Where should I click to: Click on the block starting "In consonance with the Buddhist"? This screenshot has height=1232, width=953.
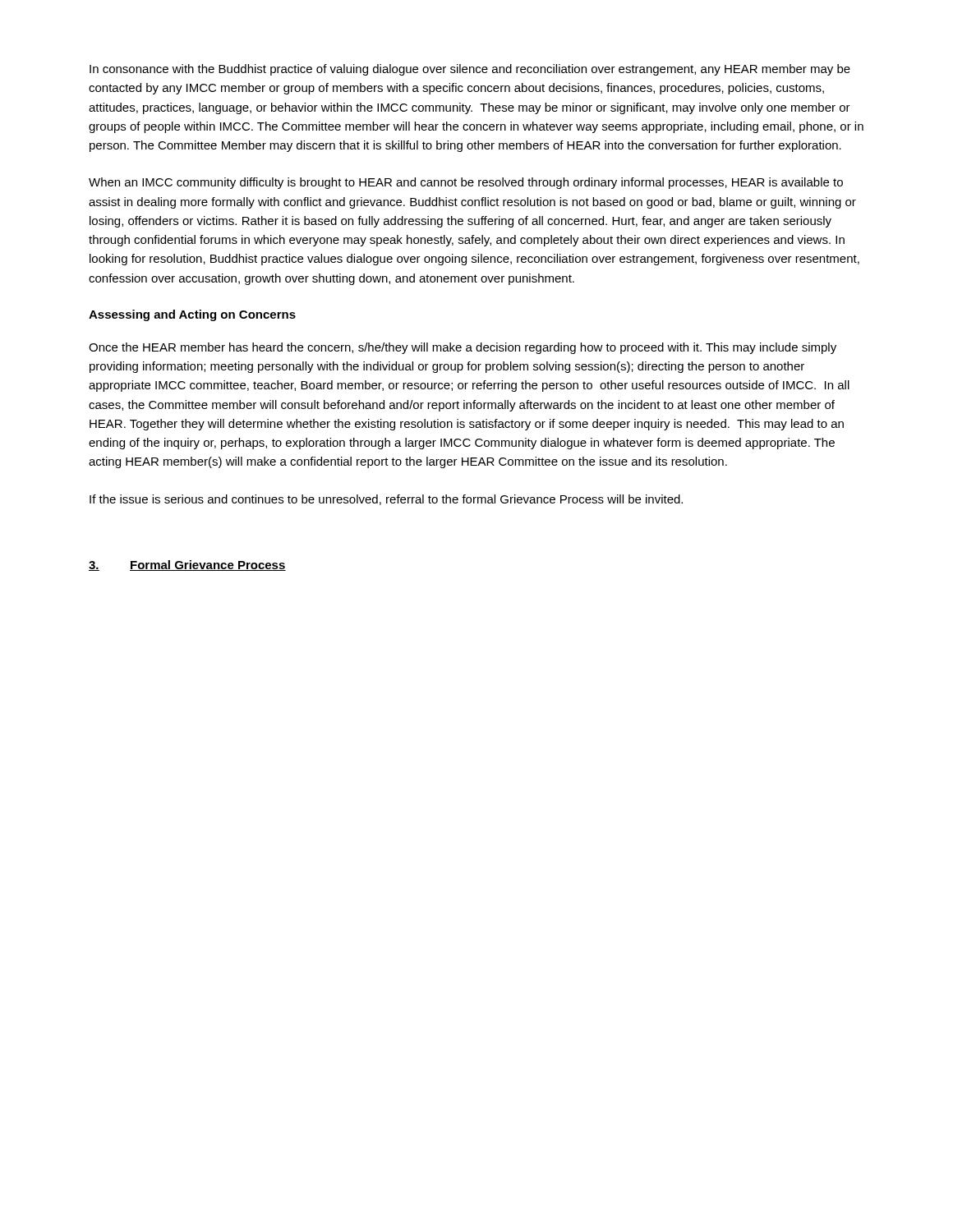pos(476,107)
